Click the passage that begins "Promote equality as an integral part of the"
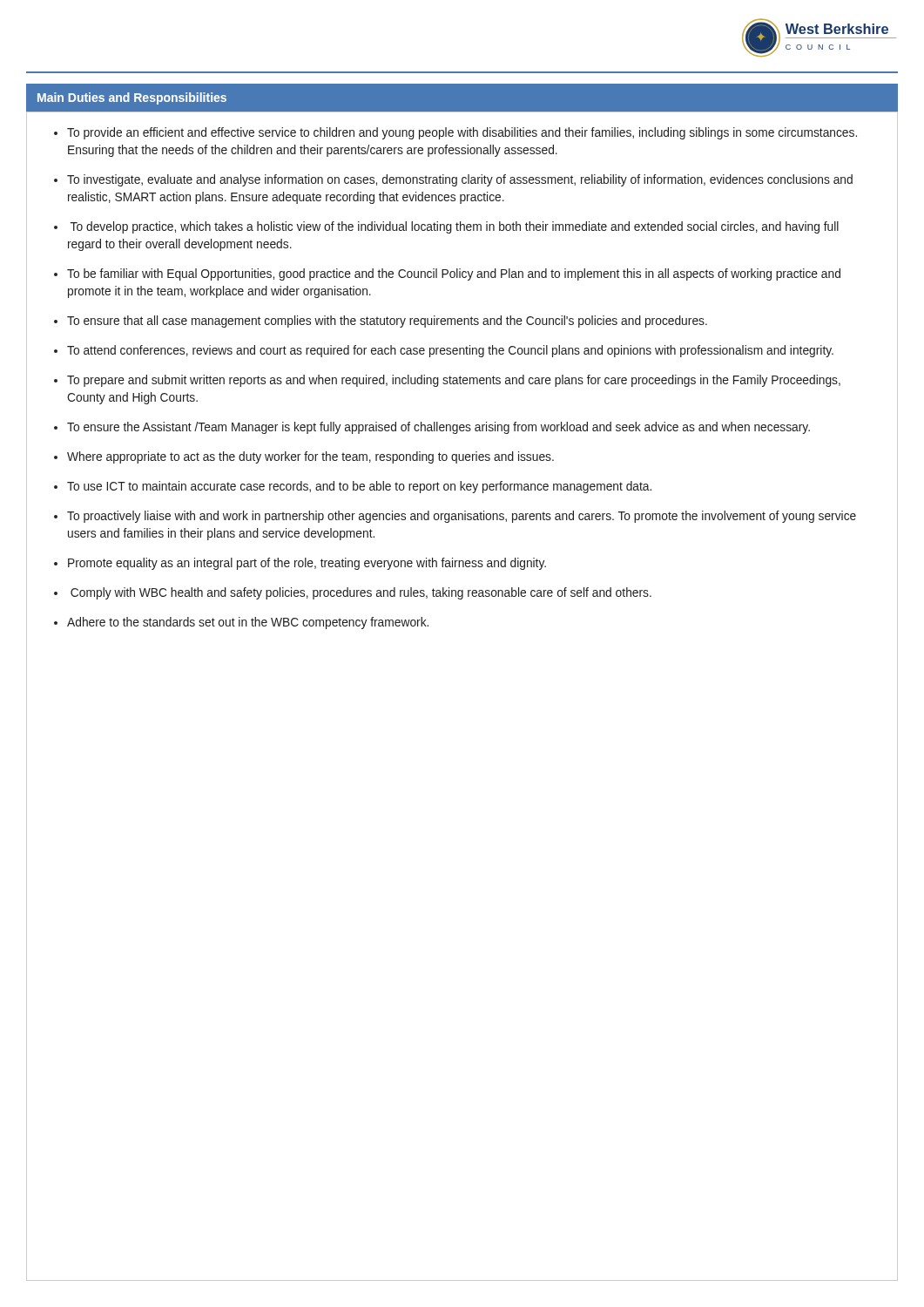The height and width of the screenshot is (1307, 924). pyautogui.click(x=307, y=563)
